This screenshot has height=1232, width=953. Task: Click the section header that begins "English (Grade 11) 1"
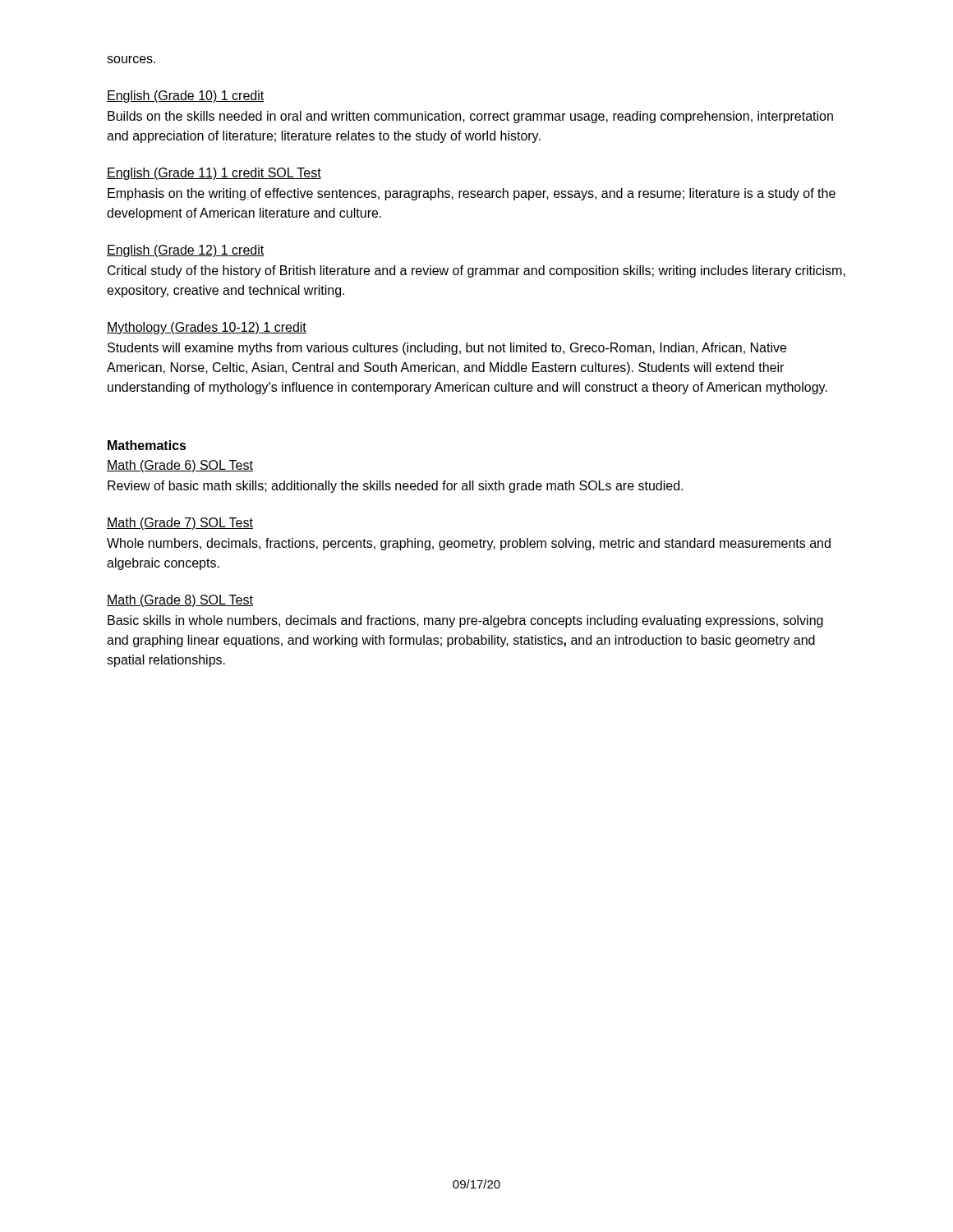(x=214, y=173)
